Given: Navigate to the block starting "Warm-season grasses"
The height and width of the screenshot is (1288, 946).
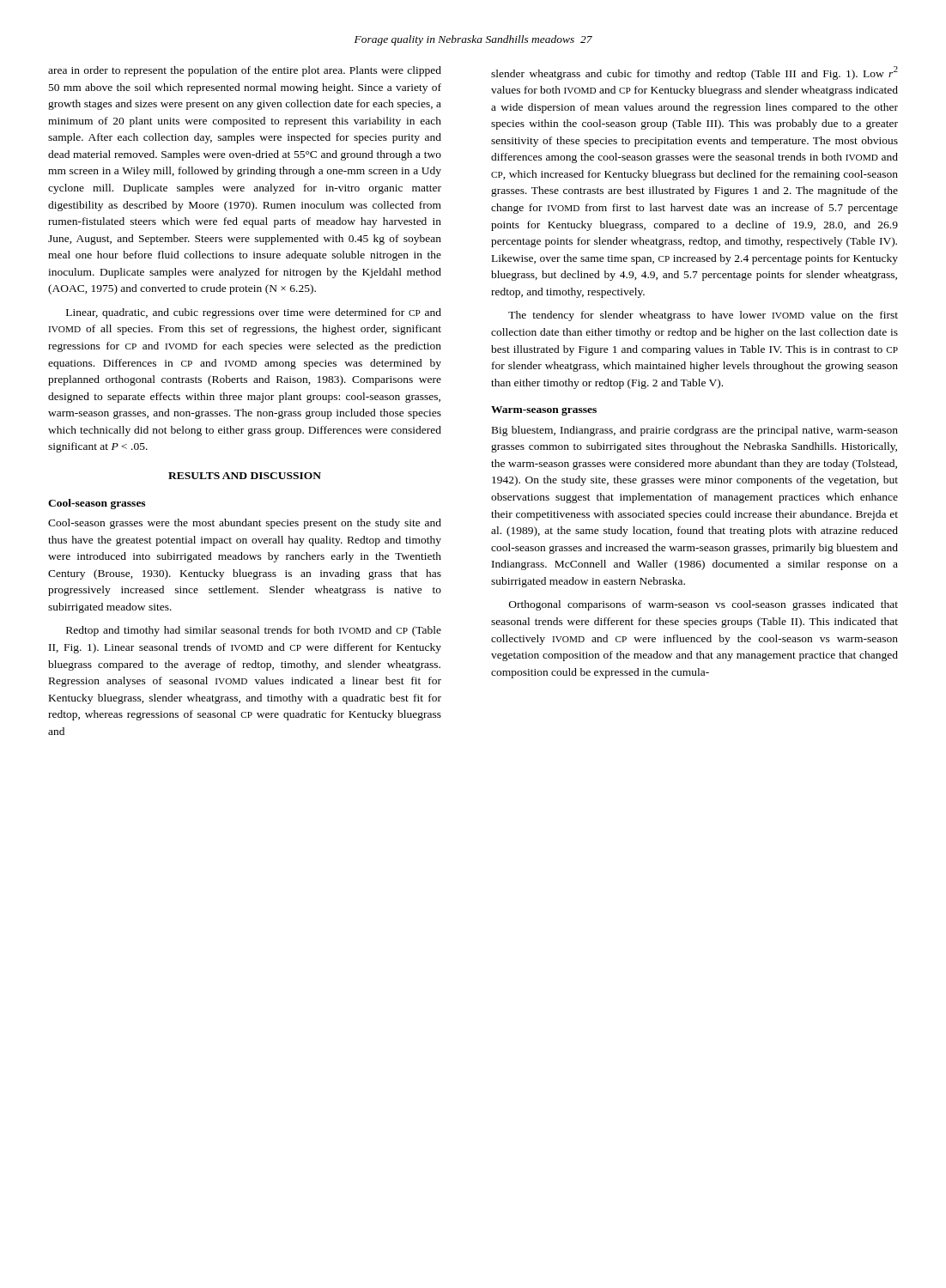Looking at the screenshot, I should 544,411.
